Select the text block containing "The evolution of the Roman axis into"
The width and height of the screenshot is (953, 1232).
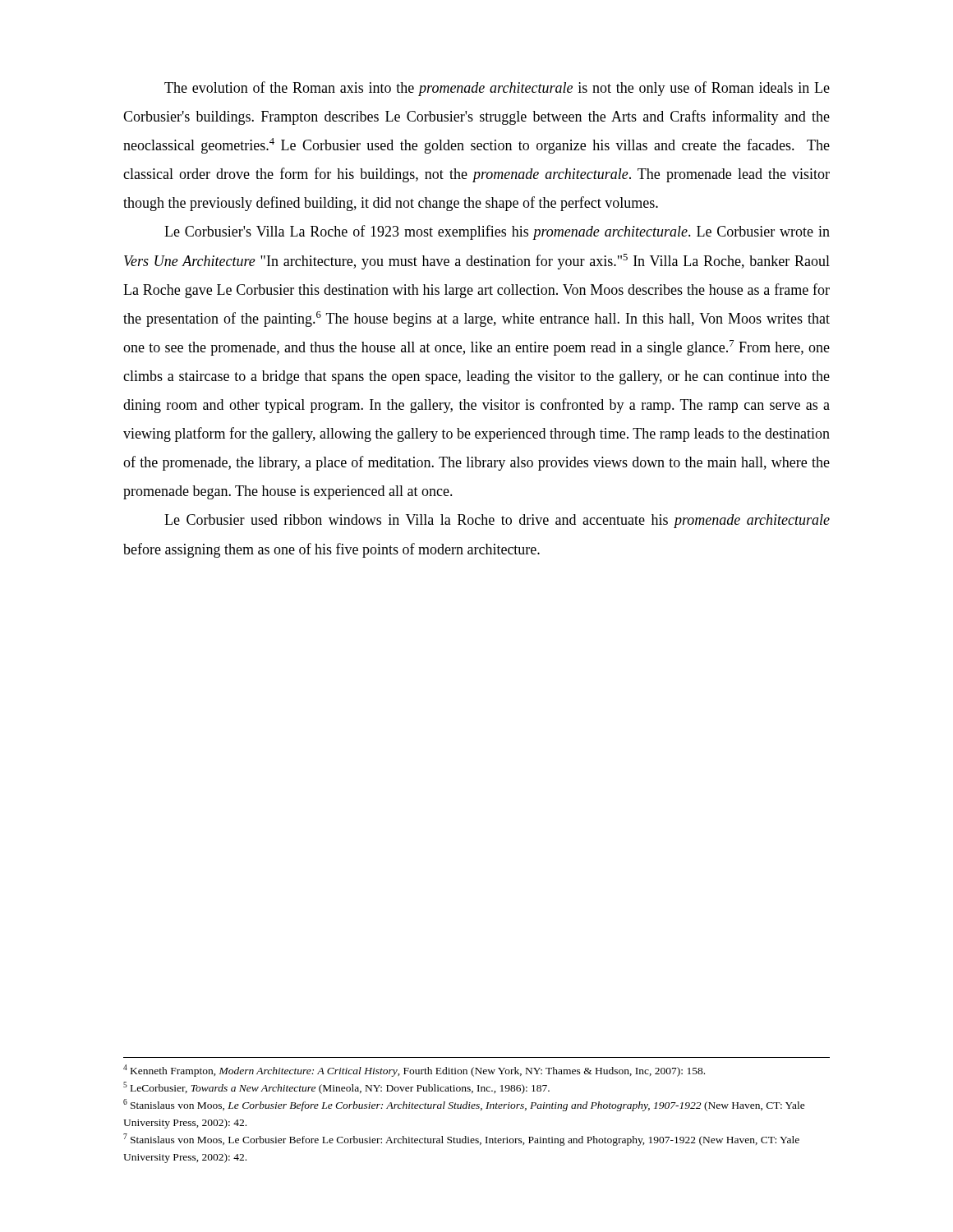click(x=476, y=146)
